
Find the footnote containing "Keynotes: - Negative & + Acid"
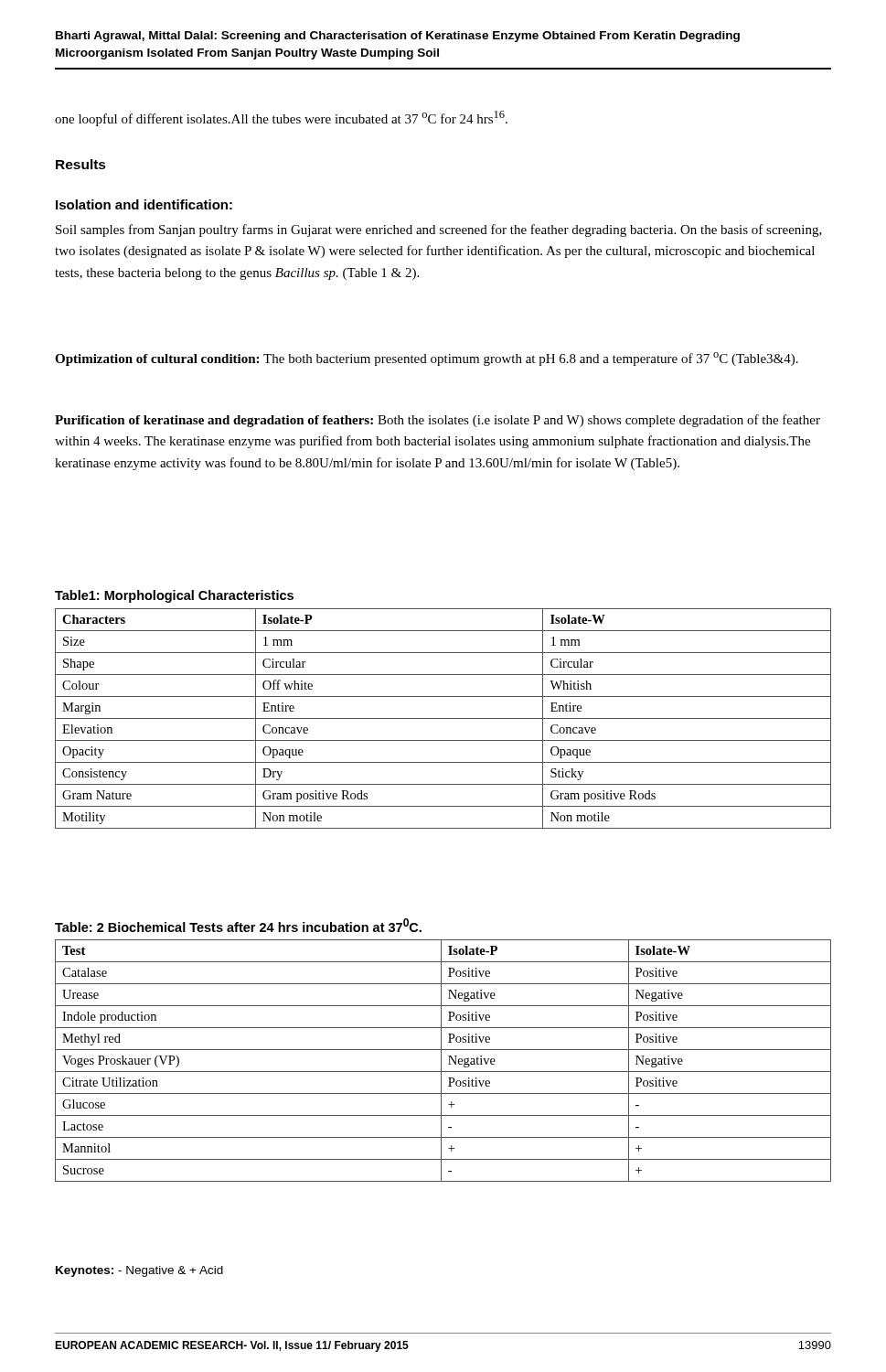pyautogui.click(x=139, y=1270)
